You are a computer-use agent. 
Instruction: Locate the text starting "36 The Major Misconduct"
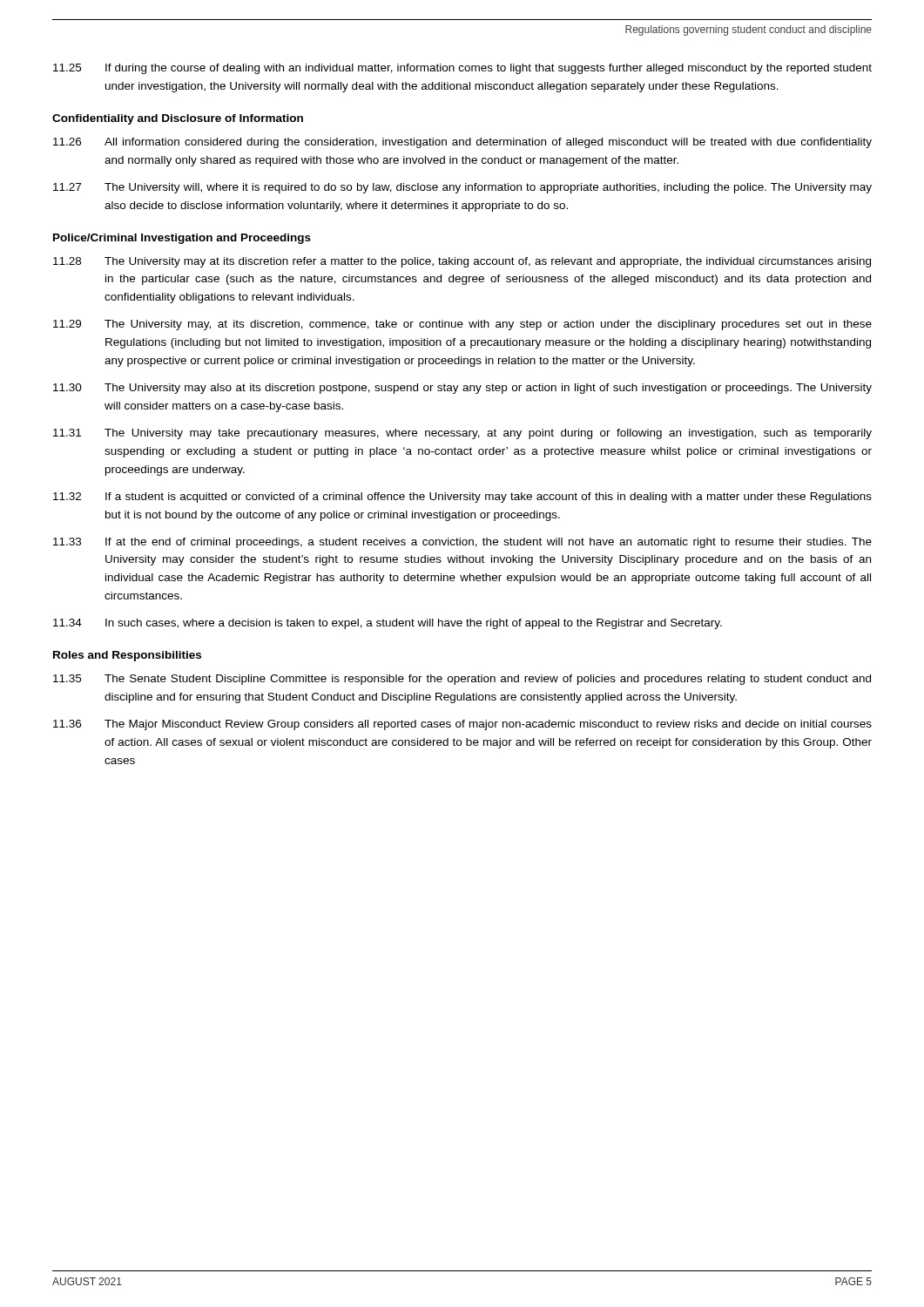point(462,743)
